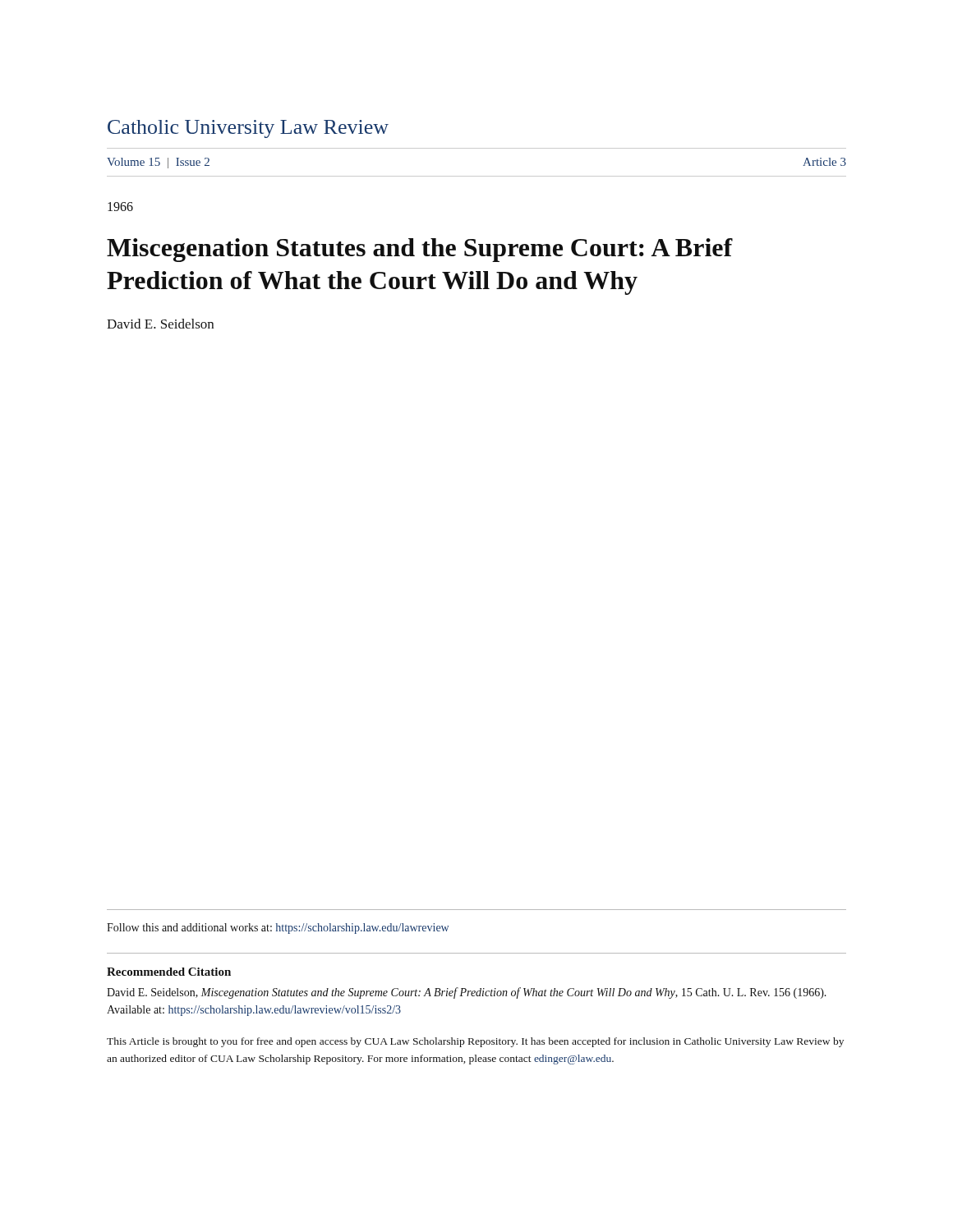Click on the text block containing "Follow this and"
The height and width of the screenshot is (1232, 953).
278,929
